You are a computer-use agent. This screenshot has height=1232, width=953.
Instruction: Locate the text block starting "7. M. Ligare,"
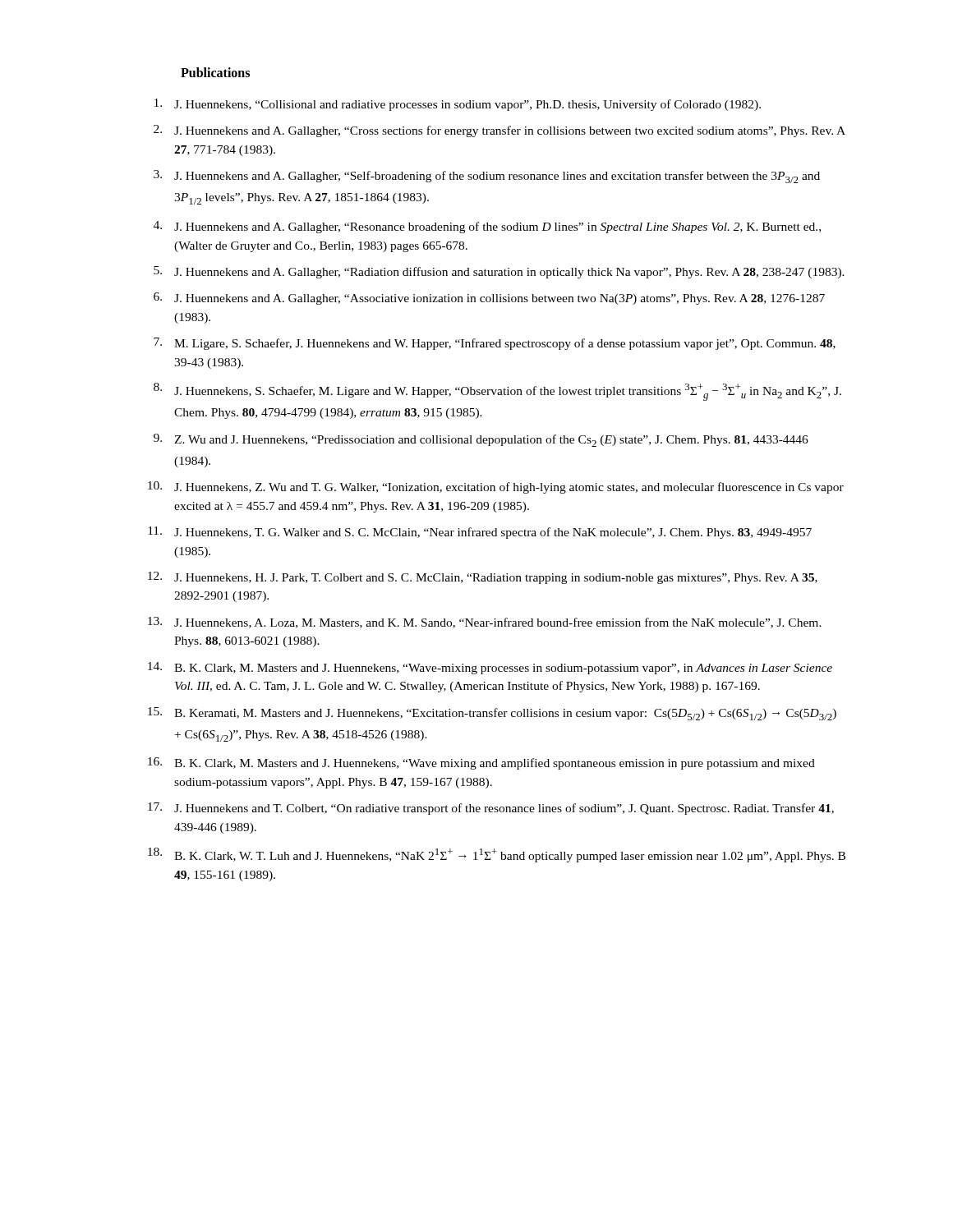489,353
